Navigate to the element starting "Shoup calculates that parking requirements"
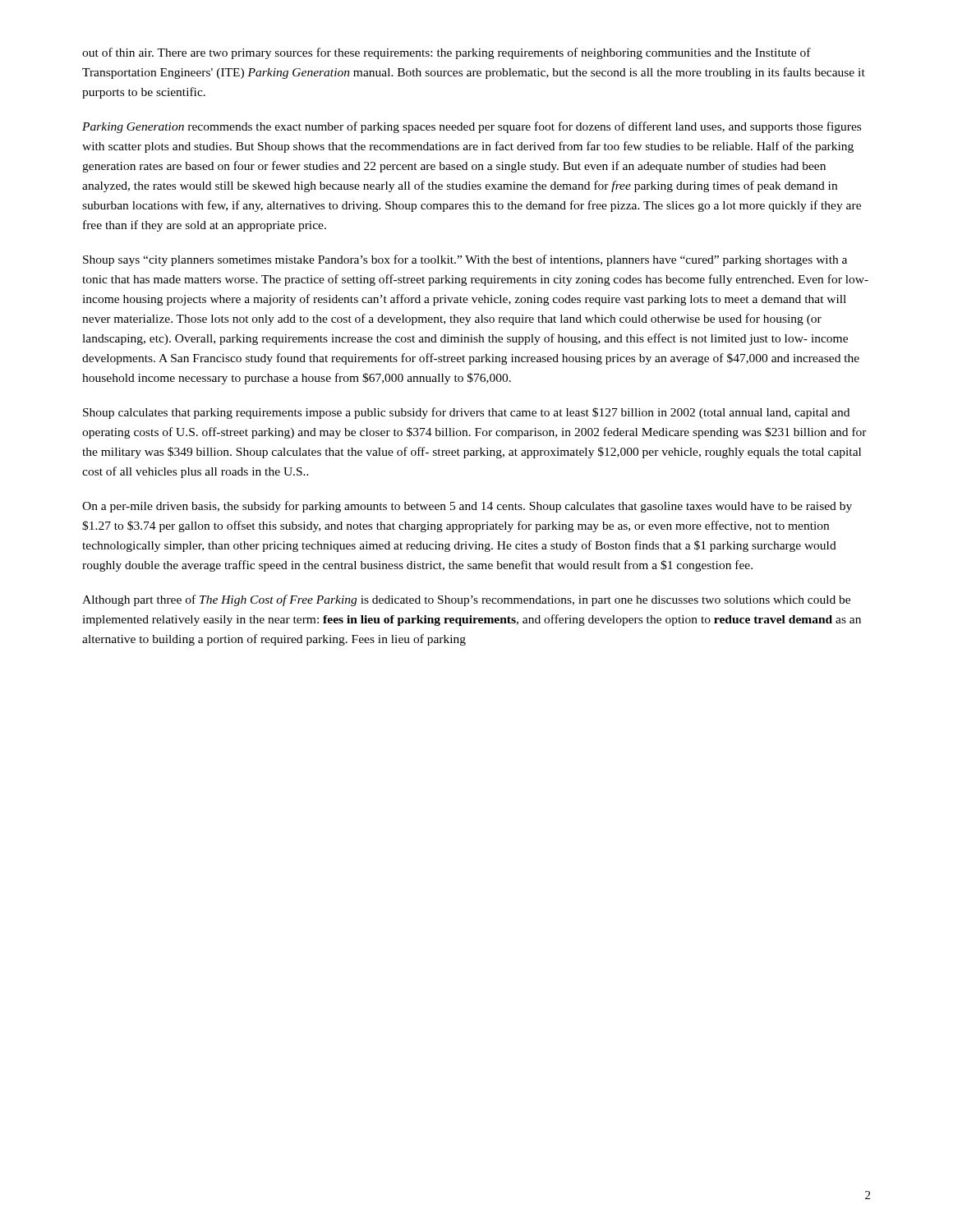The width and height of the screenshot is (953, 1232). pyautogui.click(x=474, y=442)
